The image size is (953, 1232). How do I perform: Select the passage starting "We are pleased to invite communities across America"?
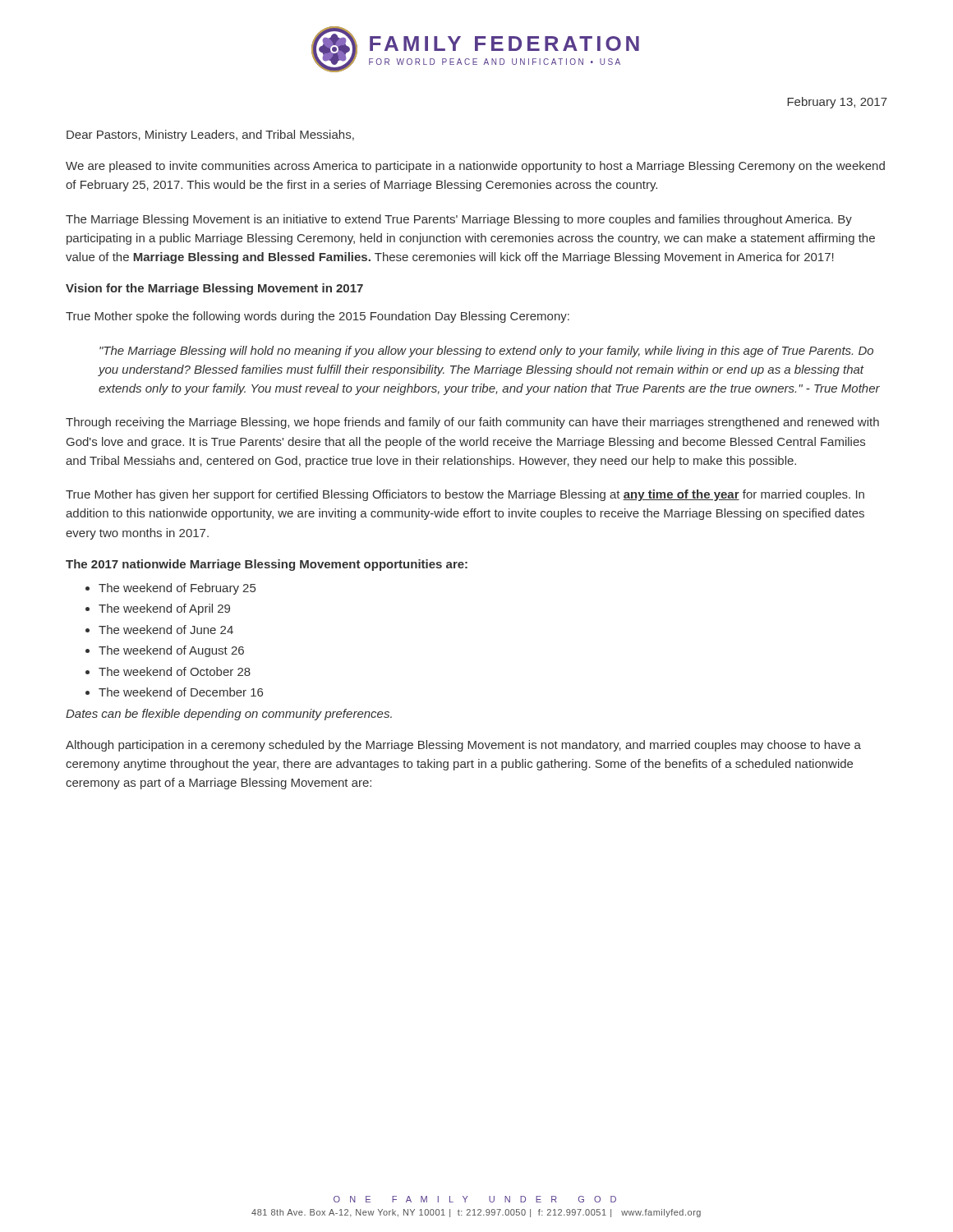[476, 175]
